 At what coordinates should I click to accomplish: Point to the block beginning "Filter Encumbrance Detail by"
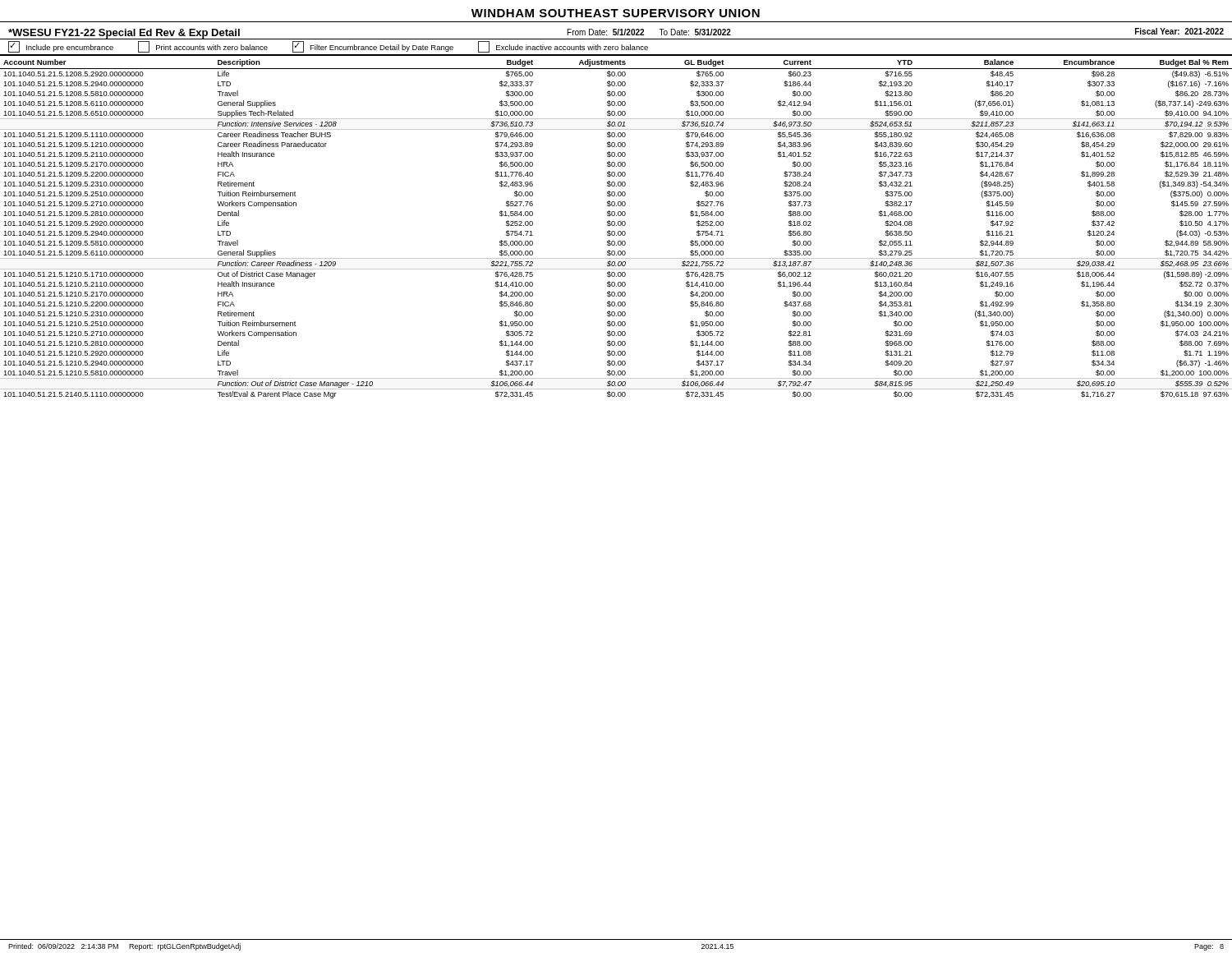[x=373, y=47]
